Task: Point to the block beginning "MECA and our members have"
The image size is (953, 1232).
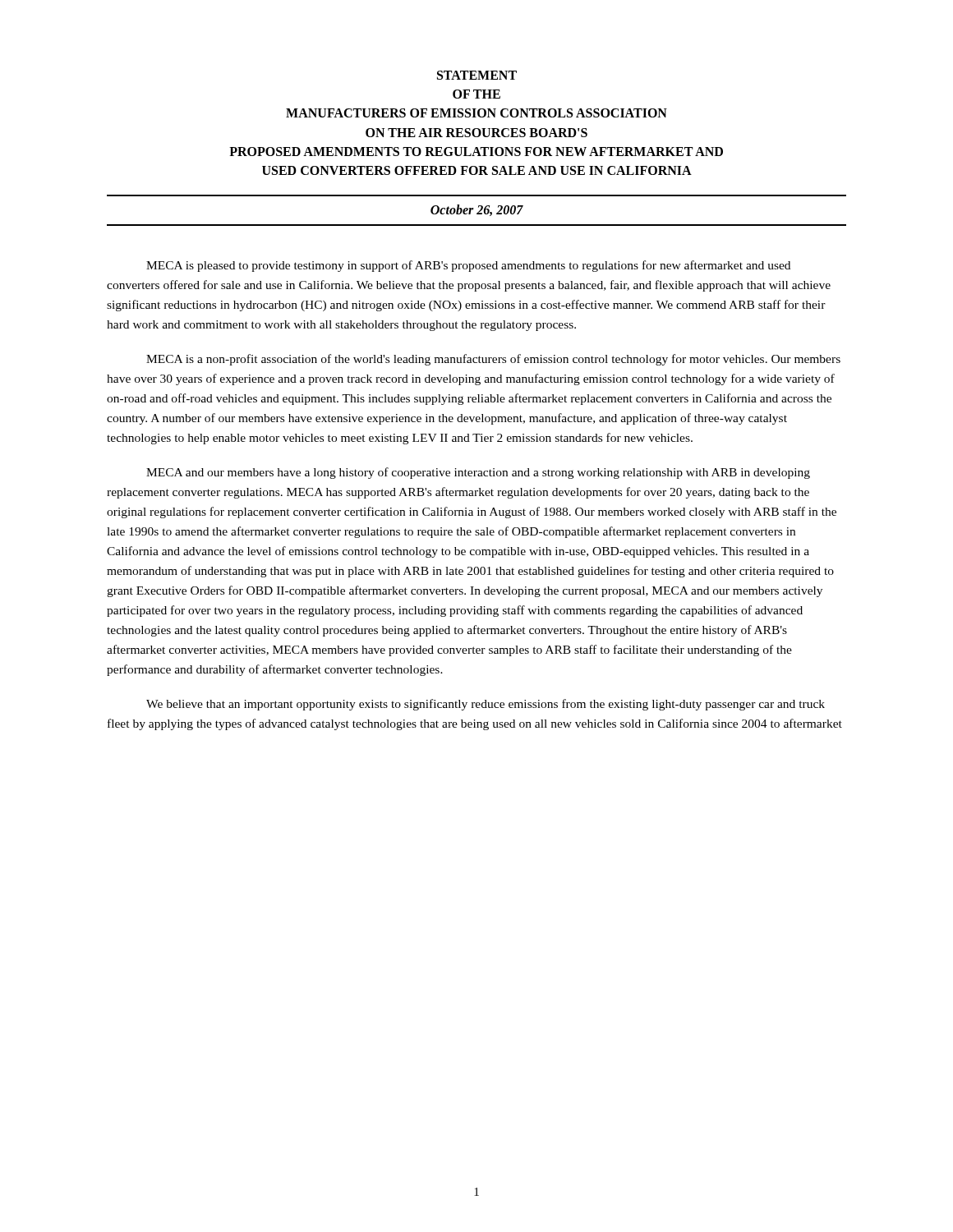Action: click(x=476, y=571)
